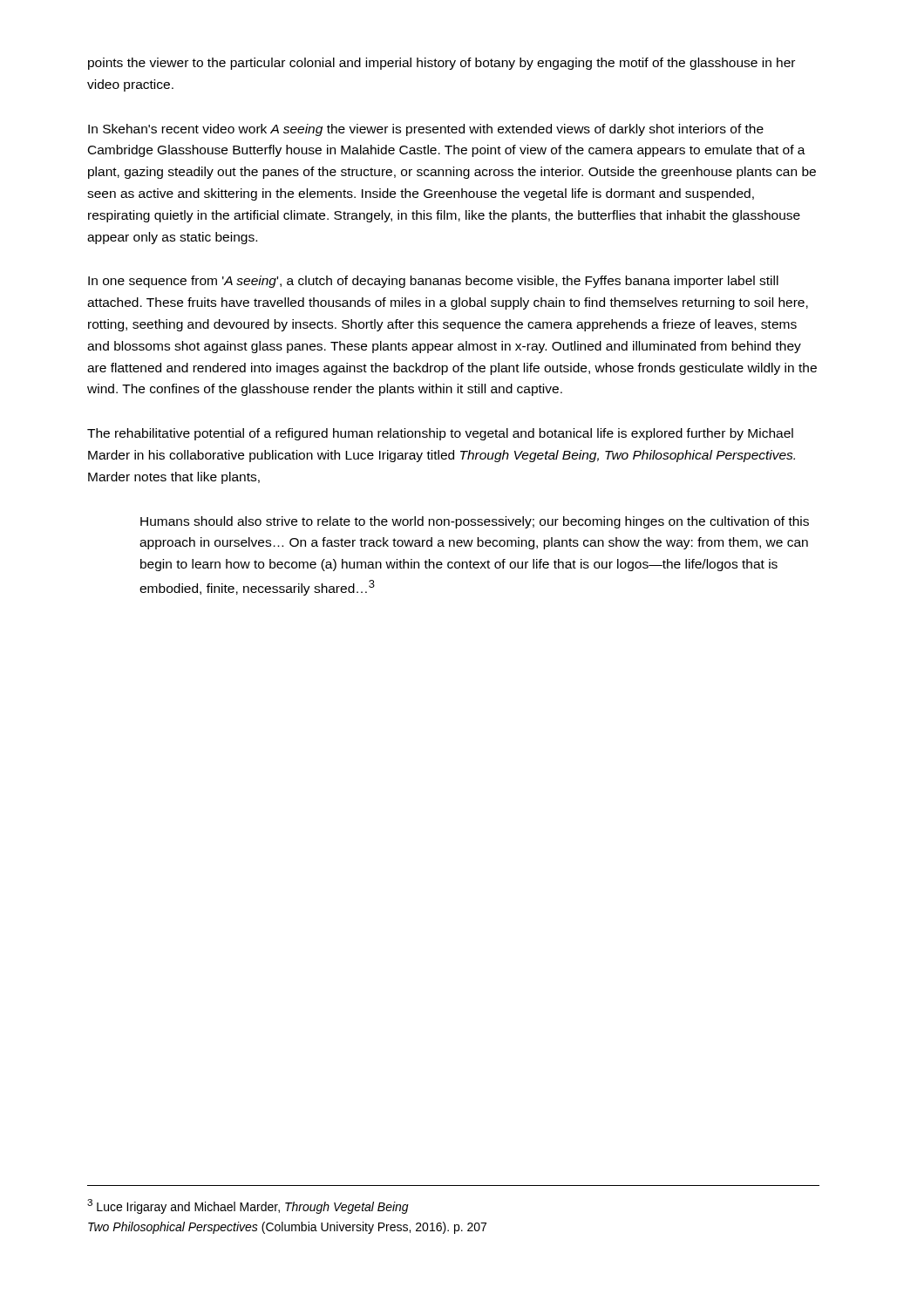Screen dimensions: 1308x924
Task: Click on the block starting "3 Luce Irigaray"
Action: coord(453,1216)
